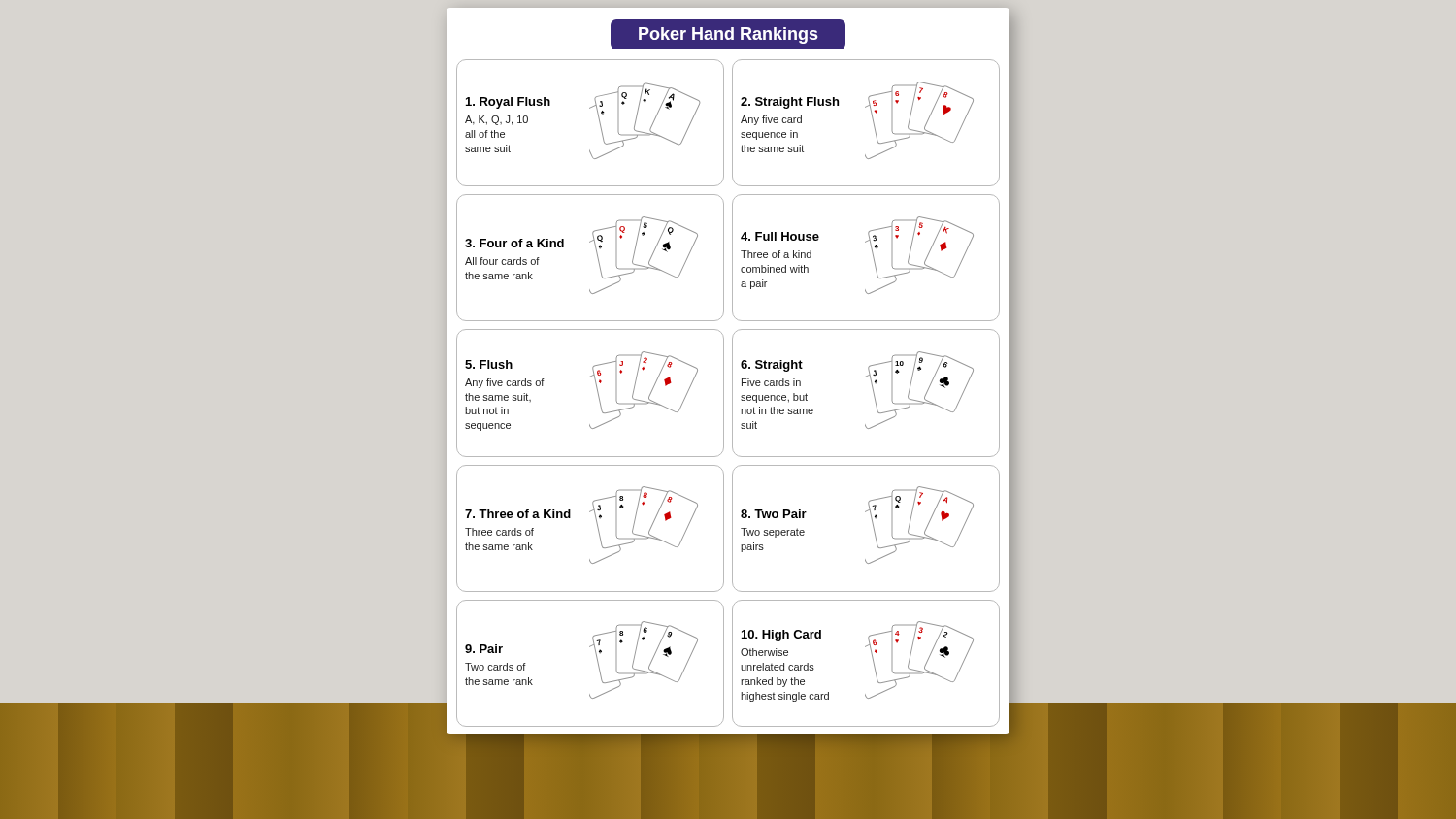
Task: Click on the list item that reads "7. Three of a Kind Three cards"
Action: click(590, 530)
